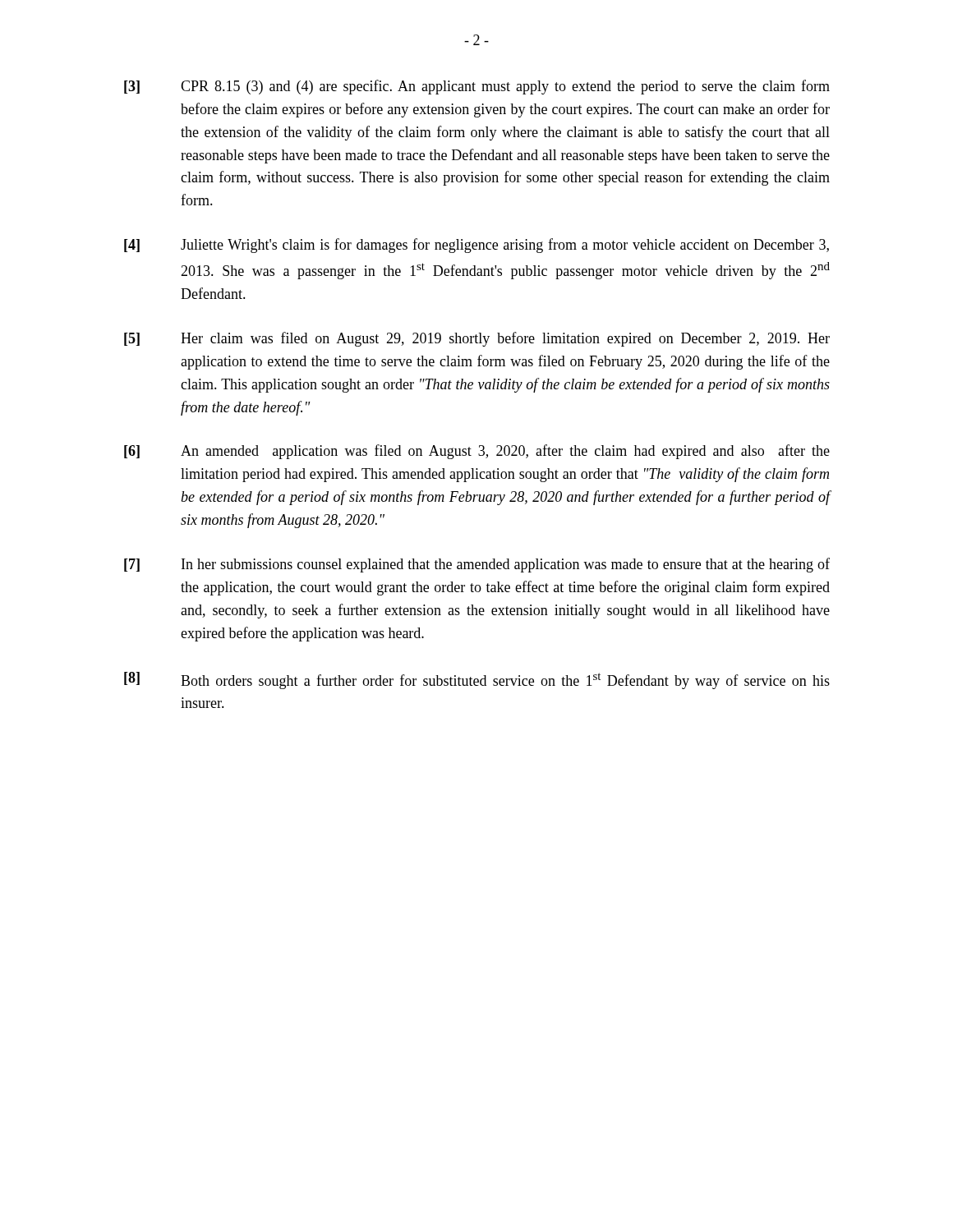
Task: Click on the region starting "[5] Her claim was filed on August 29,"
Action: pyautogui.click(x=476, y=373)
